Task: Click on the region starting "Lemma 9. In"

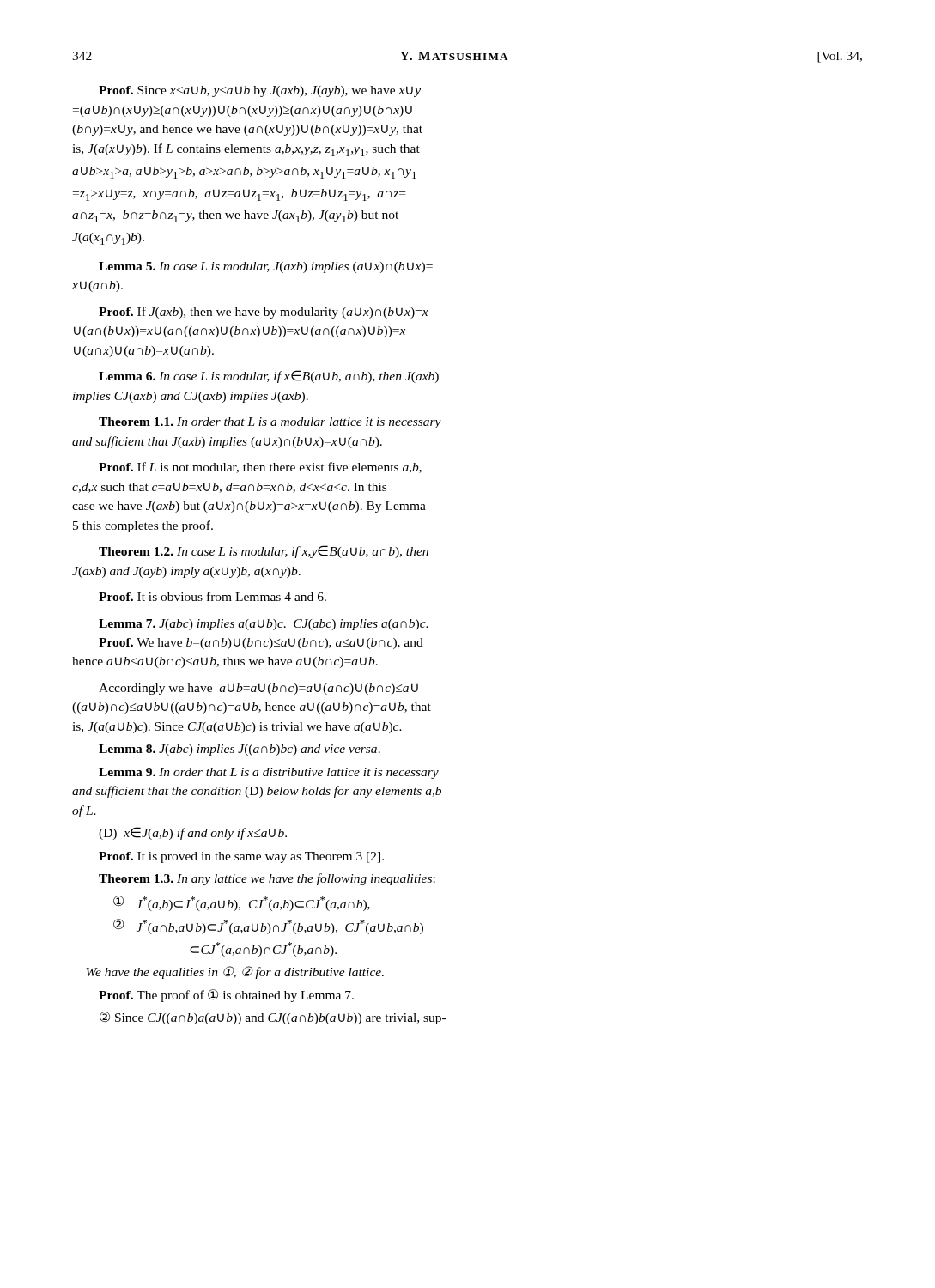Action: pos(269,771)
